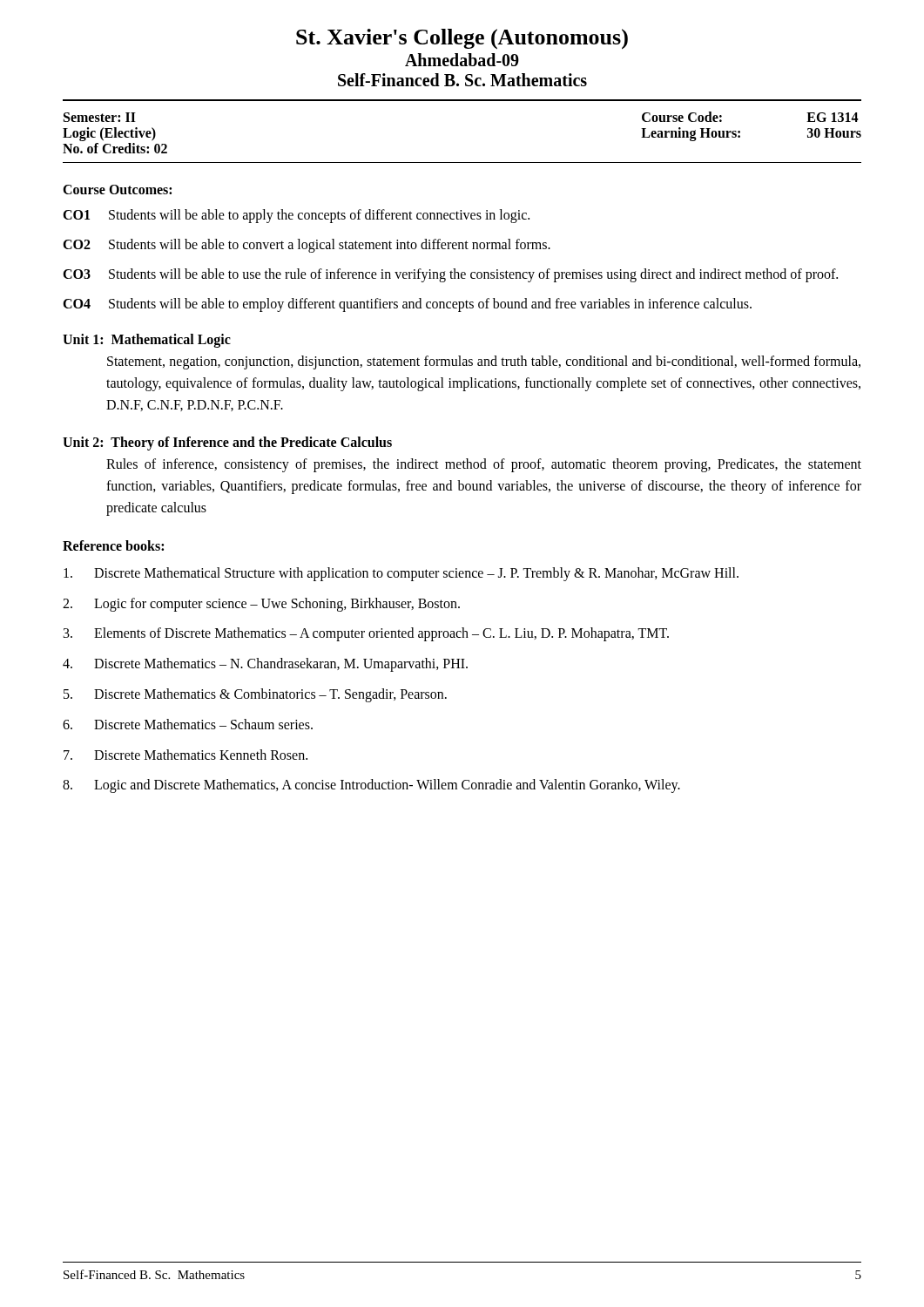Click on the block starting "3. Elements of Discrete Mathematics"
This screenshot has width=924, height=1307.
point(462,634)
